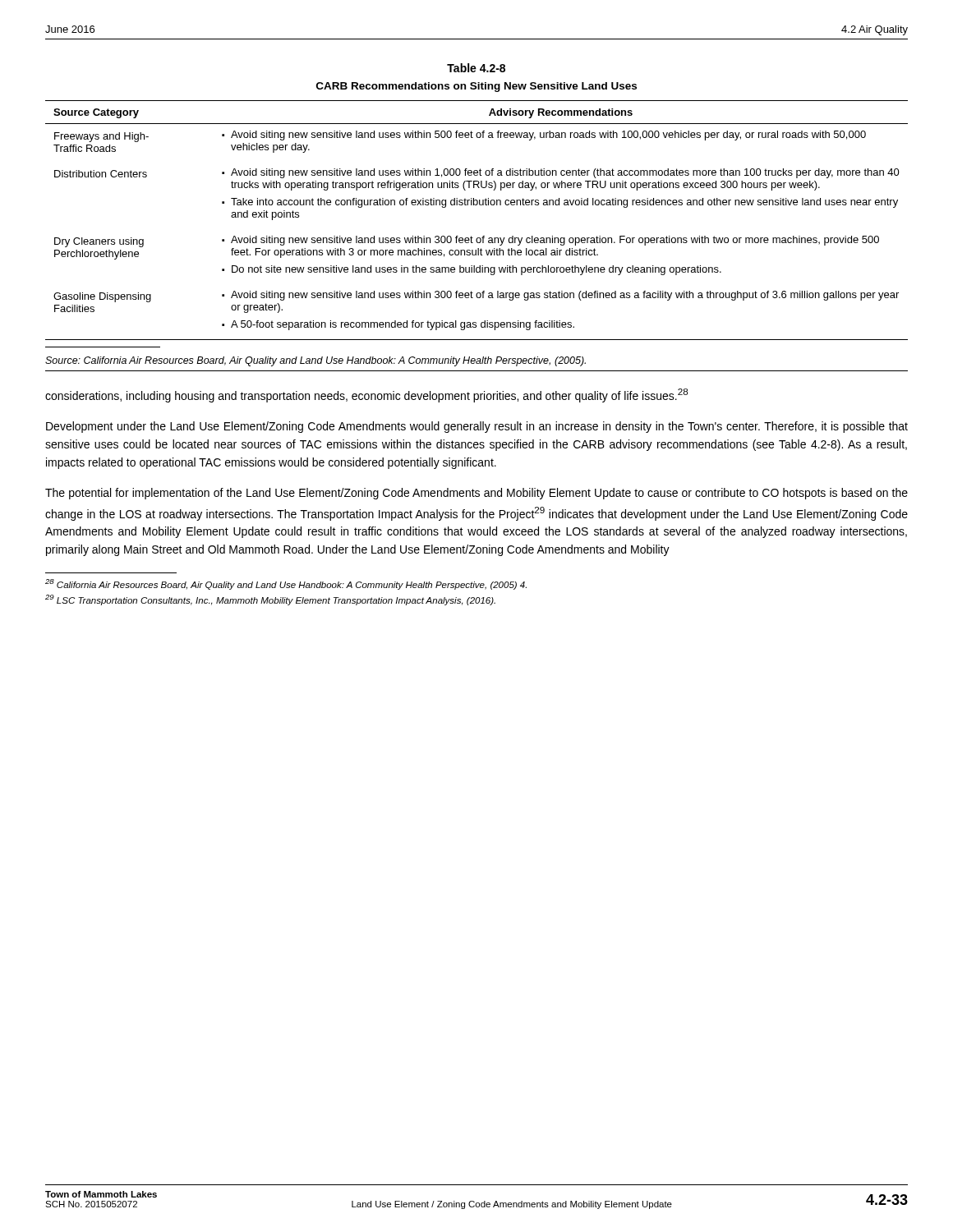Find the block on this page that starts "considerations, including housing and"
This screenshot has width=953, height=1232.
[367, 394]
